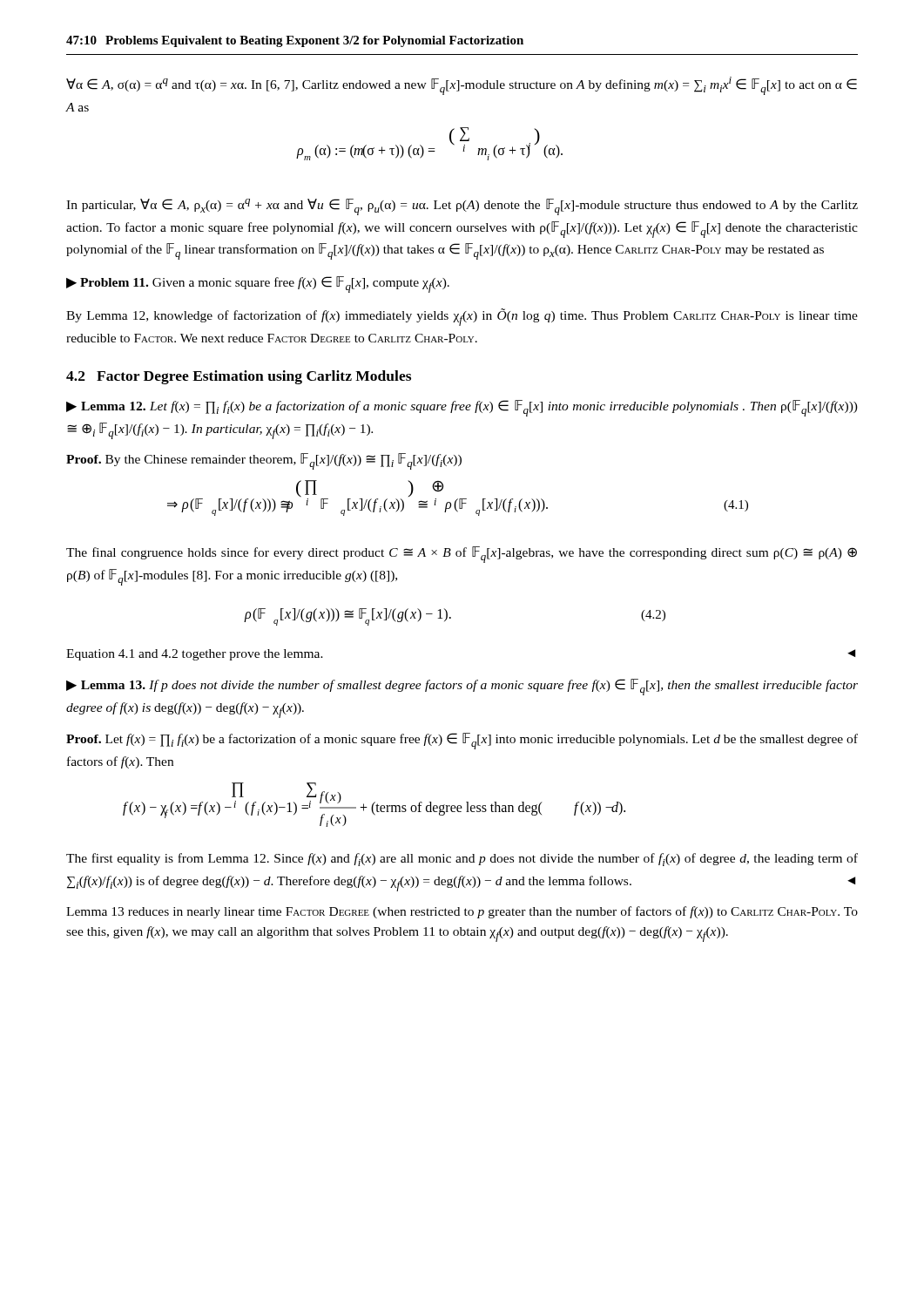Select the region starting "∀α ∈ A, σ(α) ="
The height and width of the screenshot is (1307, 924).
[462, 93]
